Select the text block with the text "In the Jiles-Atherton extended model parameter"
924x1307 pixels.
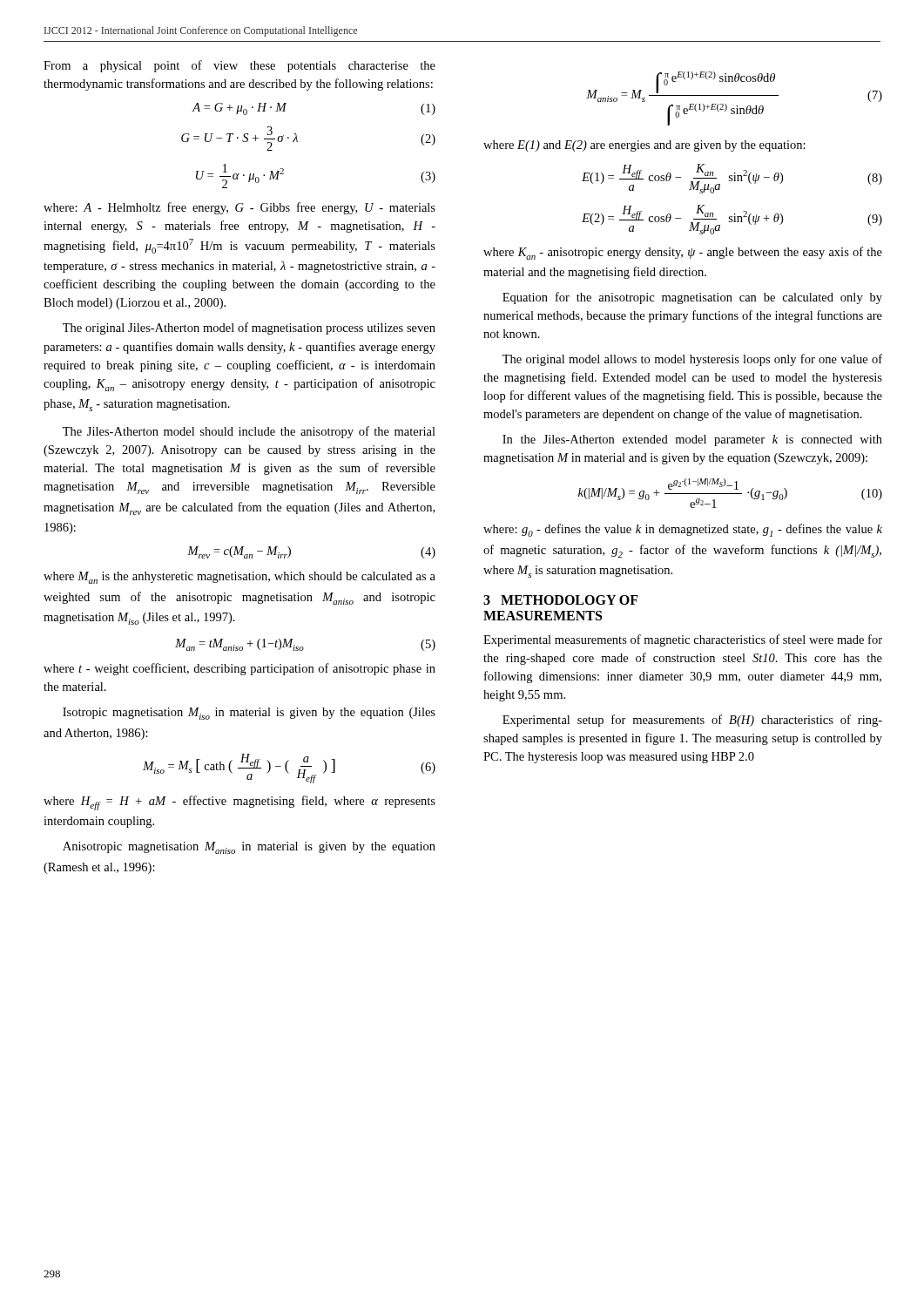click(x=683, y=449)
